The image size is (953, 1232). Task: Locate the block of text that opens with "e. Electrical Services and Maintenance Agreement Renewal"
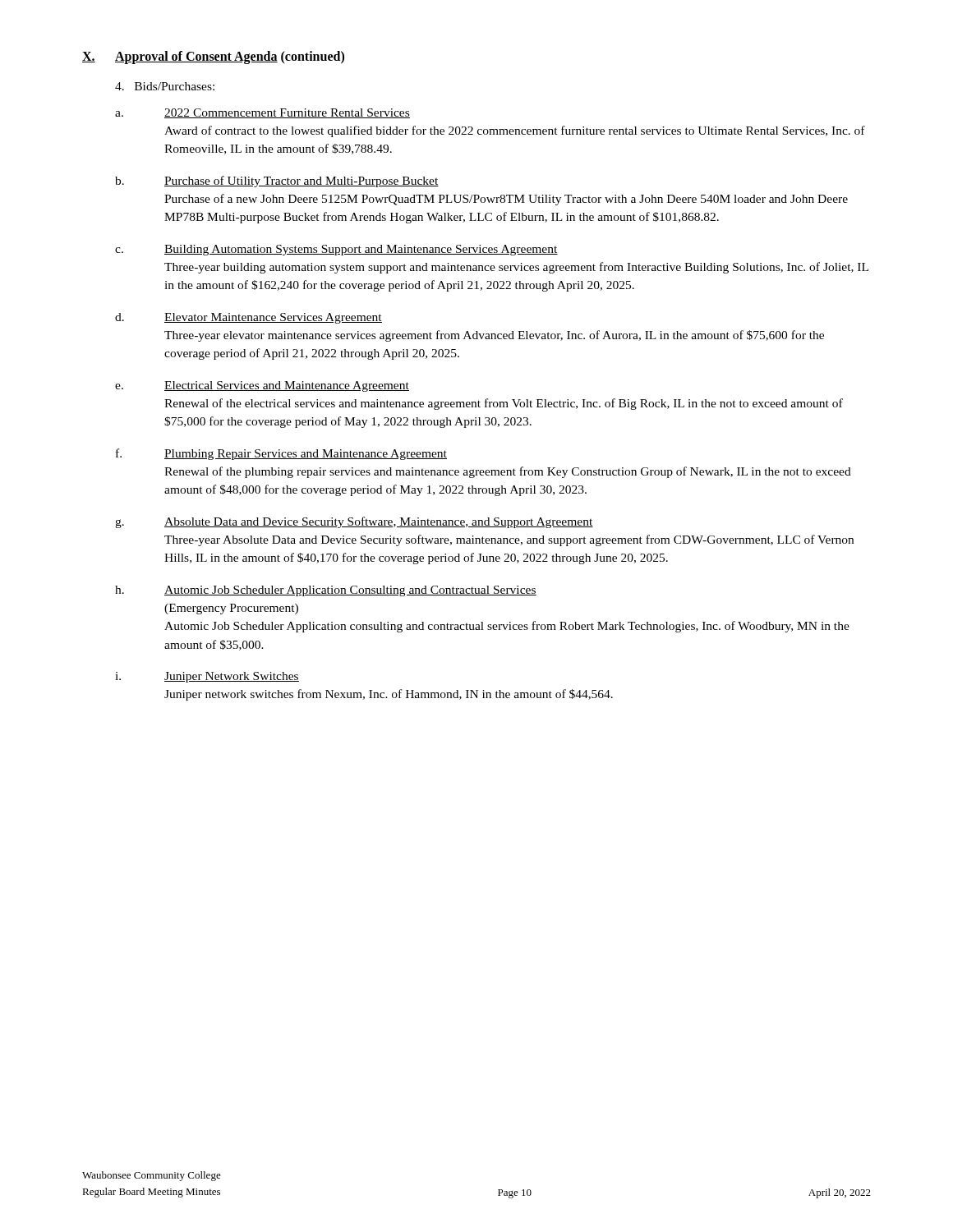point(493,404)
